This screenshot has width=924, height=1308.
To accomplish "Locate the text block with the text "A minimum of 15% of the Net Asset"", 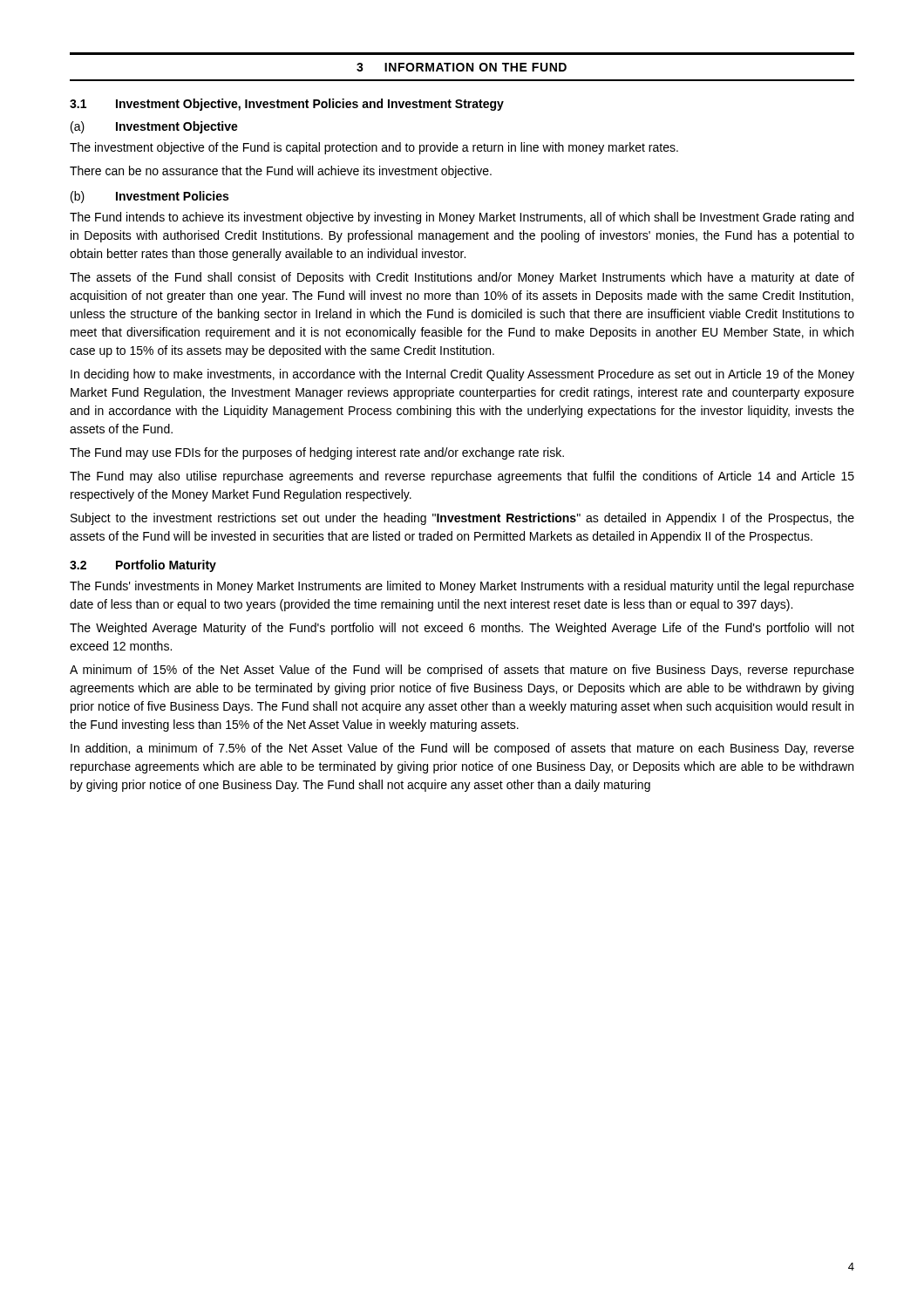I will 462,697.
